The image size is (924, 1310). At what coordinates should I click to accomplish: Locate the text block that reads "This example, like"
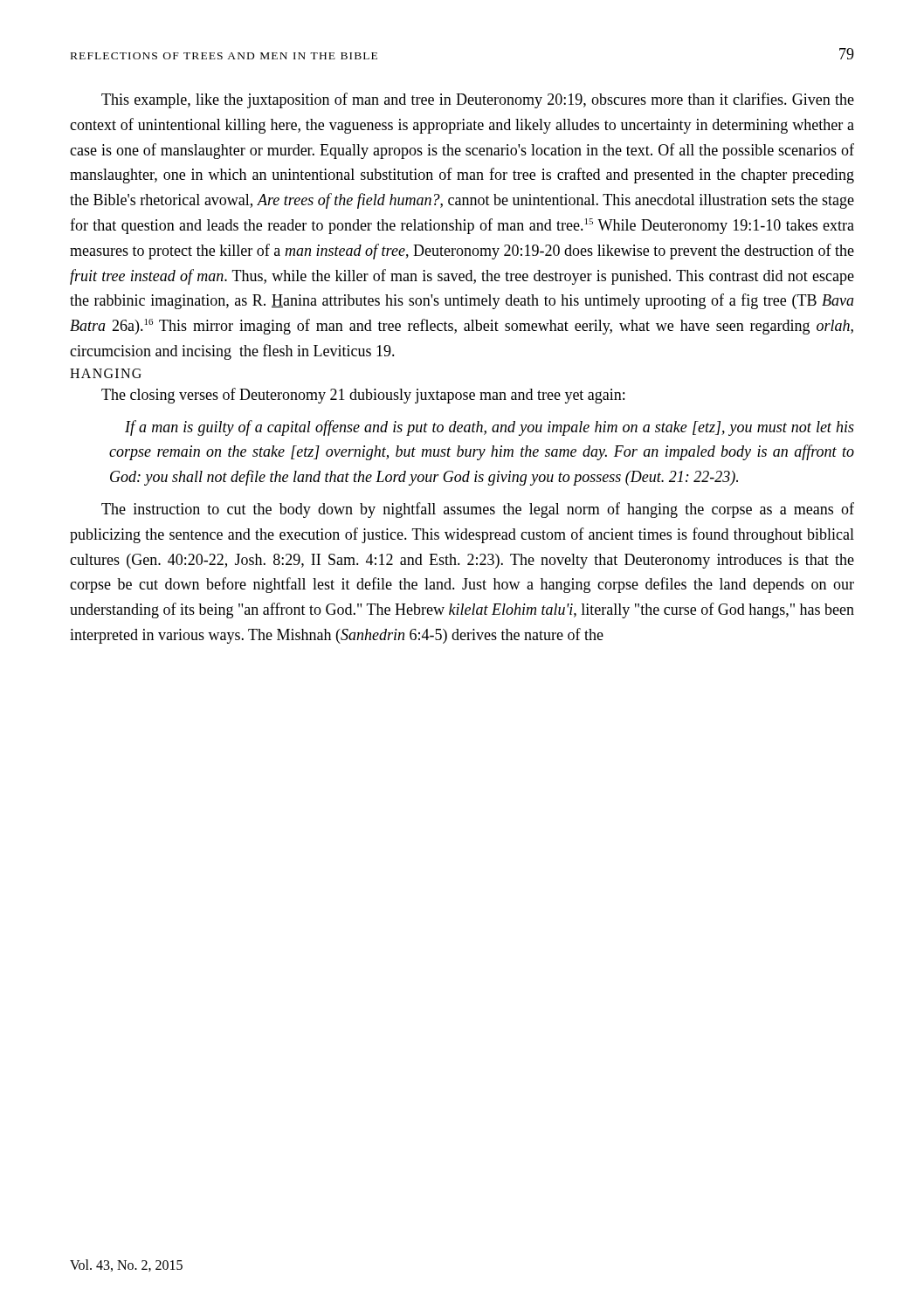coord(462,226)
